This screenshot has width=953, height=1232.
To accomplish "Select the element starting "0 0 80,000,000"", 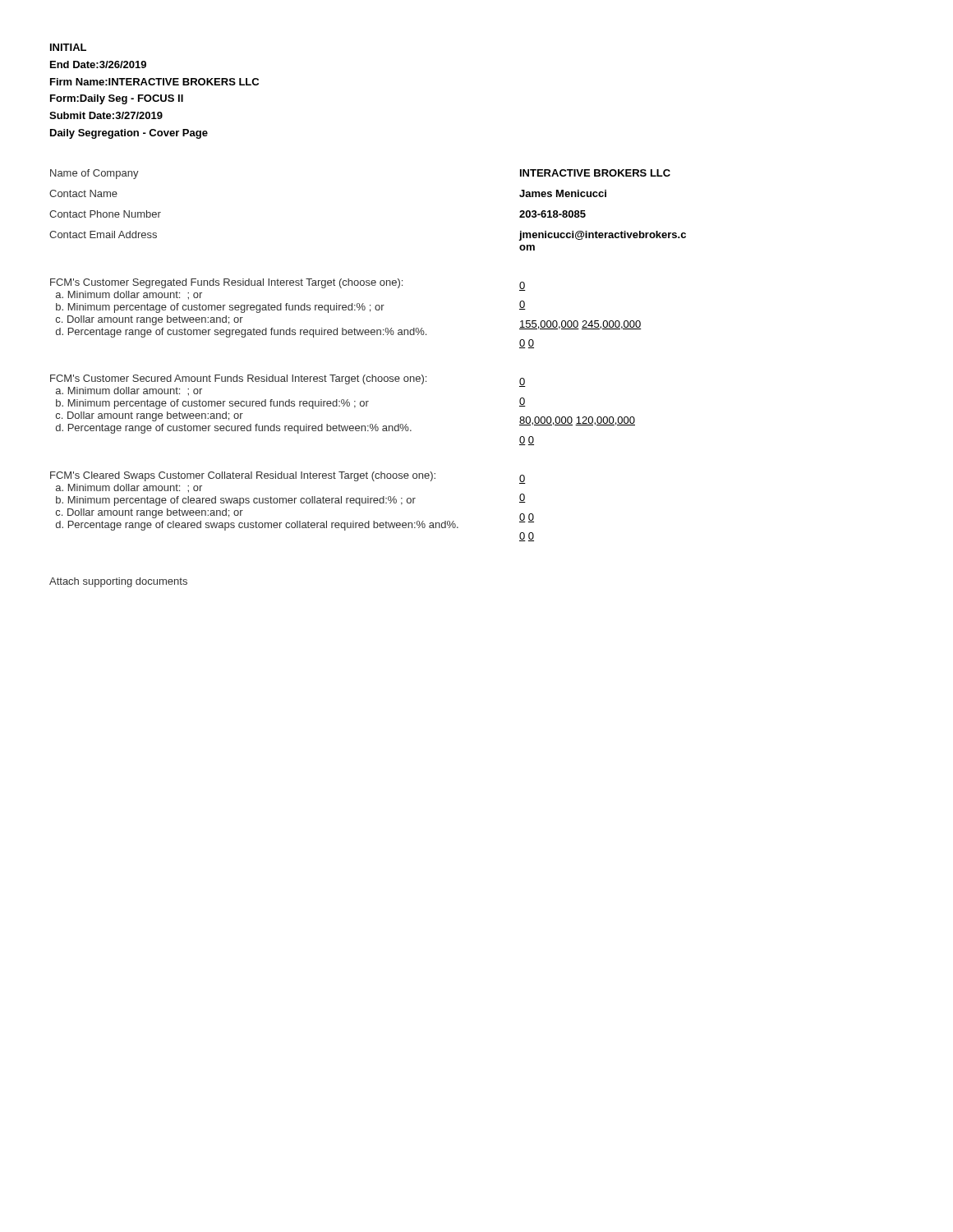I will pos(523,382).
